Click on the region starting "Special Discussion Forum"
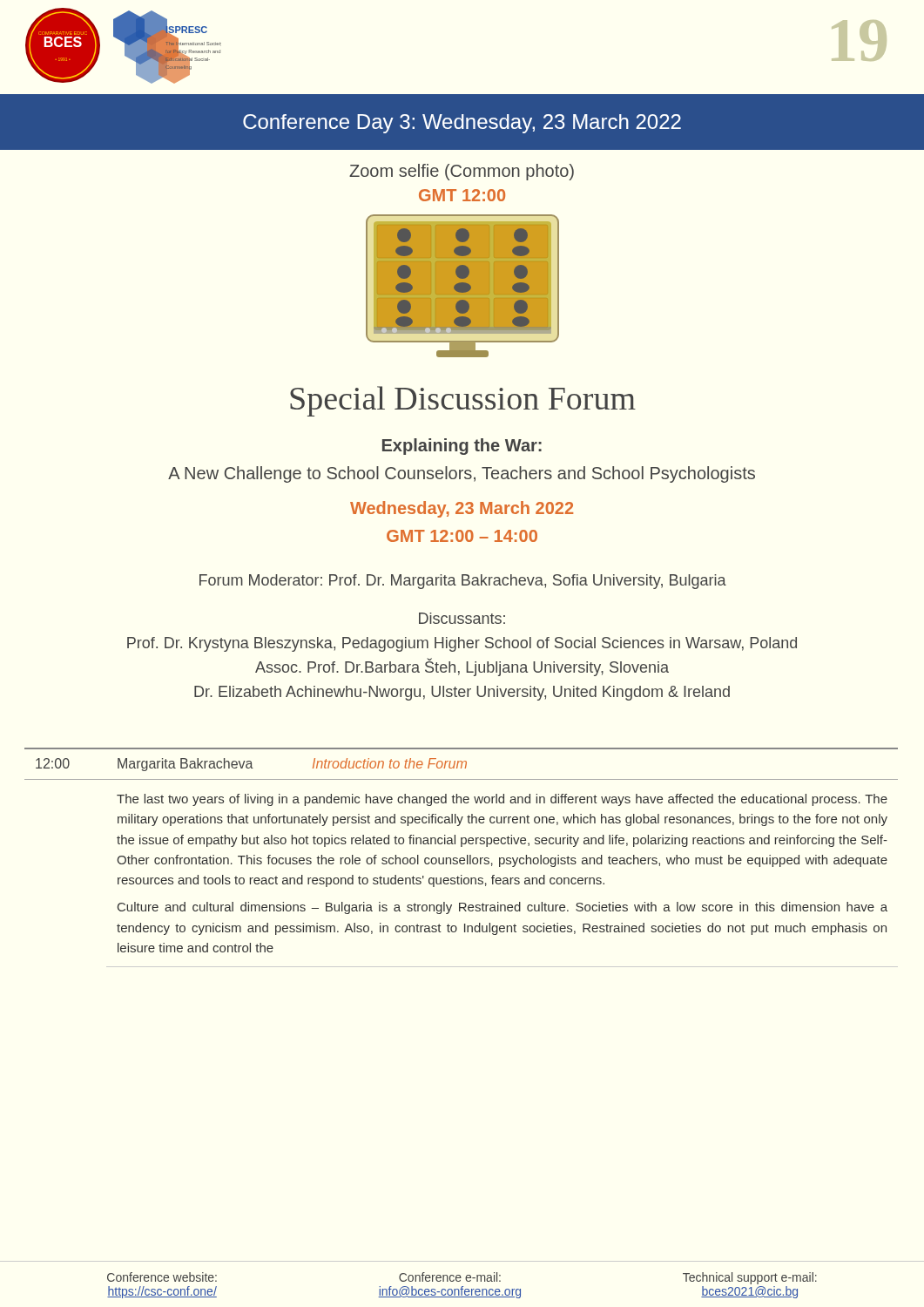Image resolution: width=924 pixels, height=1307 pixels. (462, 398)
